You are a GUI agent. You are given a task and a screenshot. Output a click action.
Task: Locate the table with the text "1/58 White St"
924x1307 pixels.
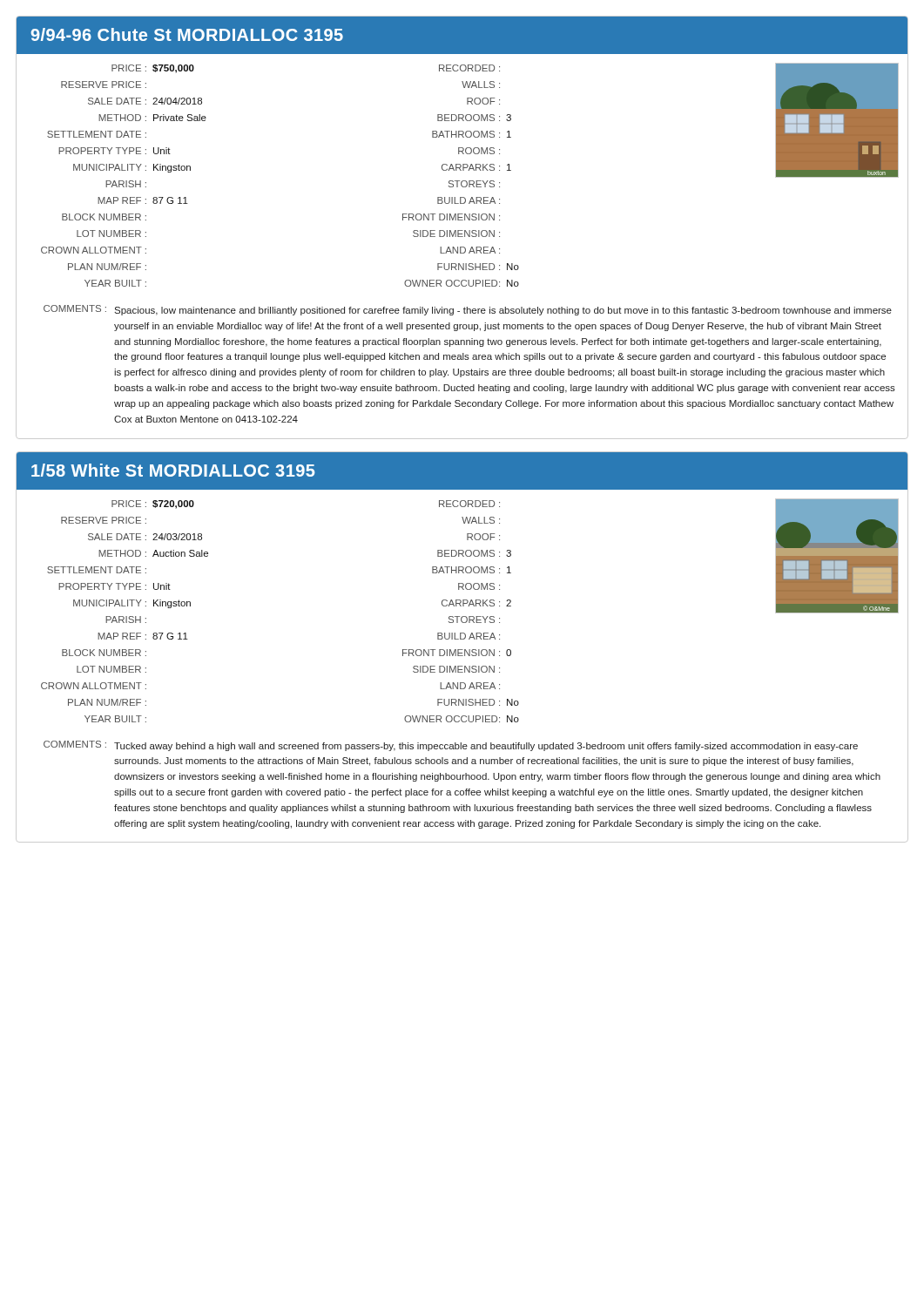462,647
